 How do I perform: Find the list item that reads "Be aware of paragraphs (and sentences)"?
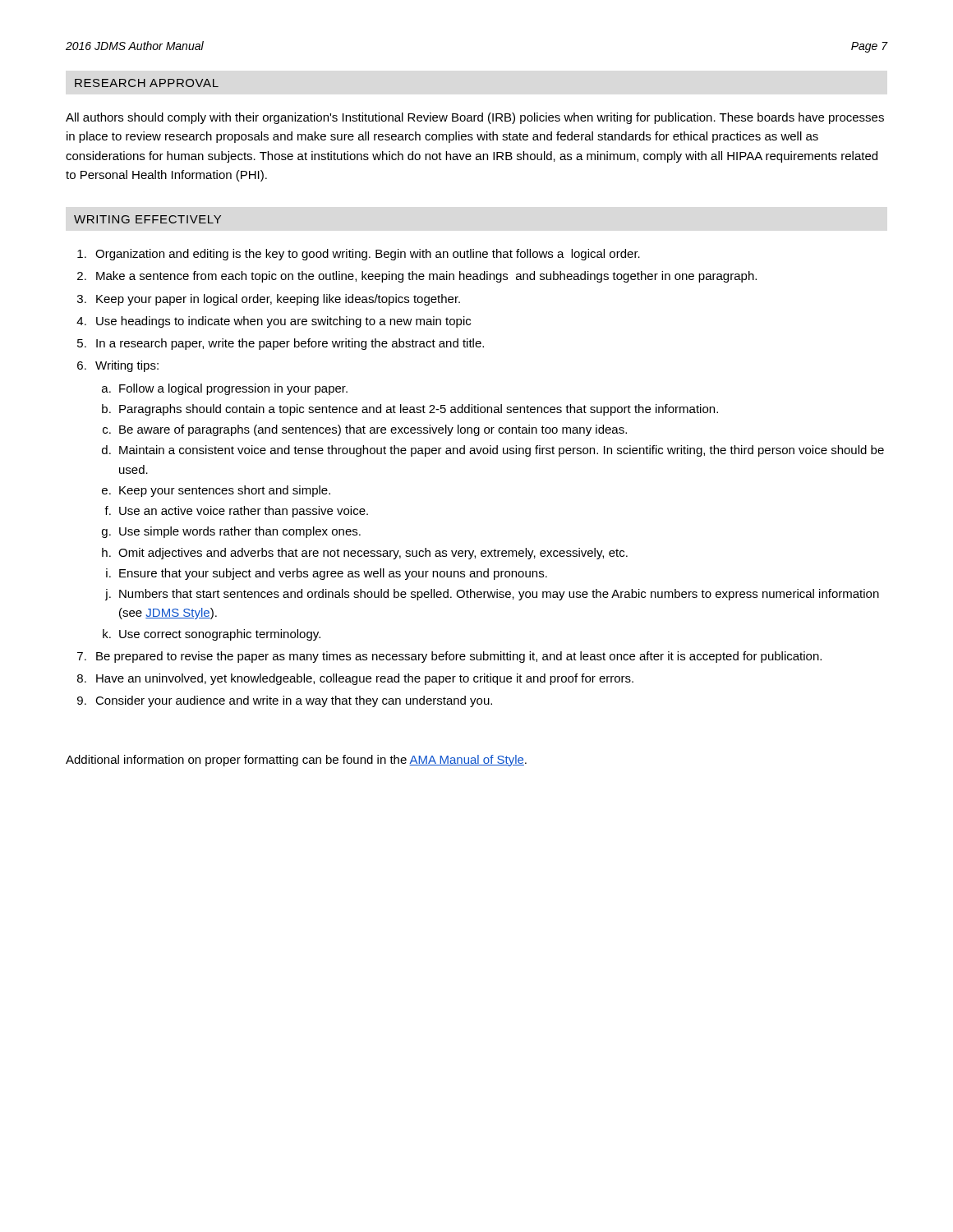coord(373,429)
